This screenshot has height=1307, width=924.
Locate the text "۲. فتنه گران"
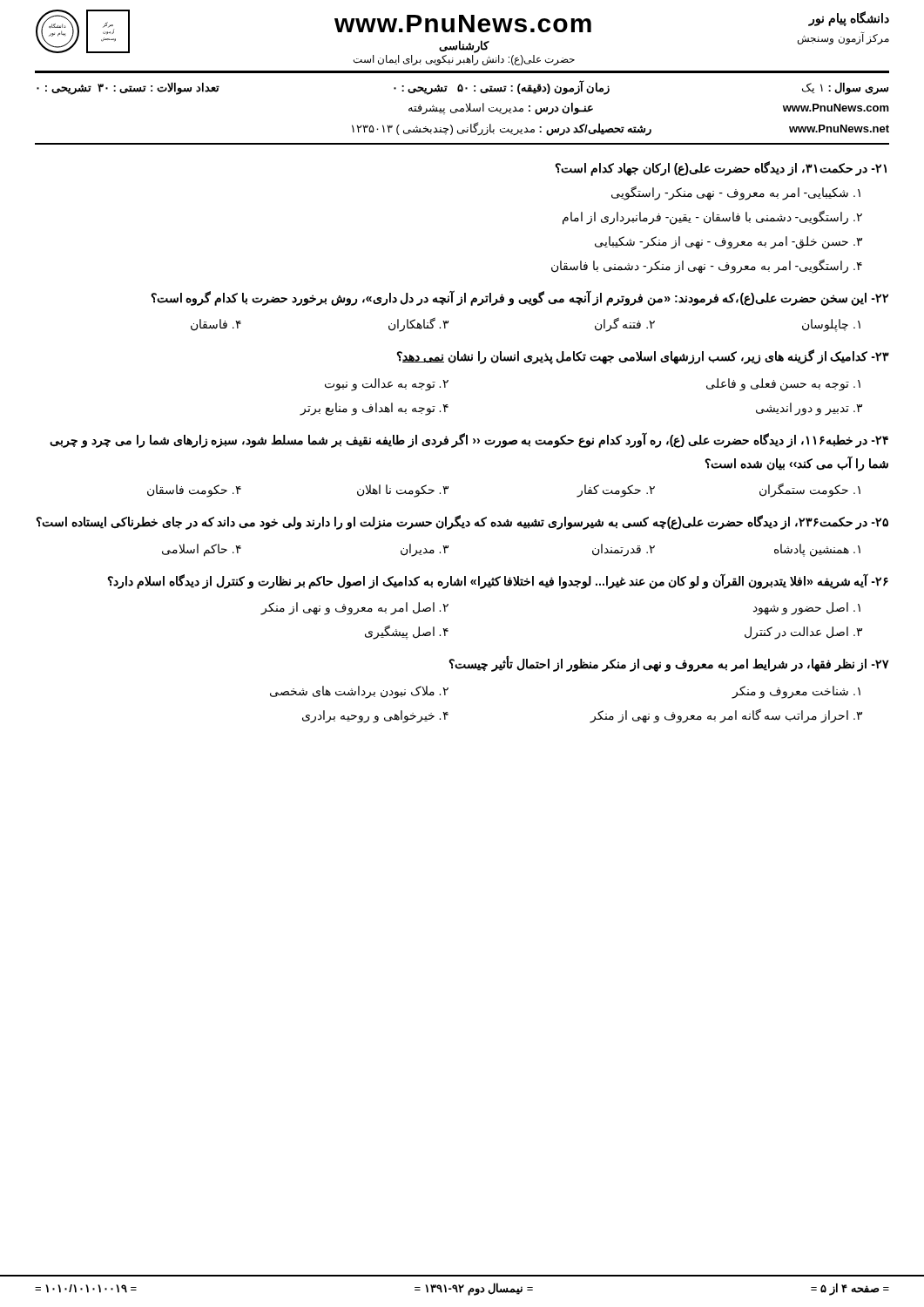[x=625, y=324]
